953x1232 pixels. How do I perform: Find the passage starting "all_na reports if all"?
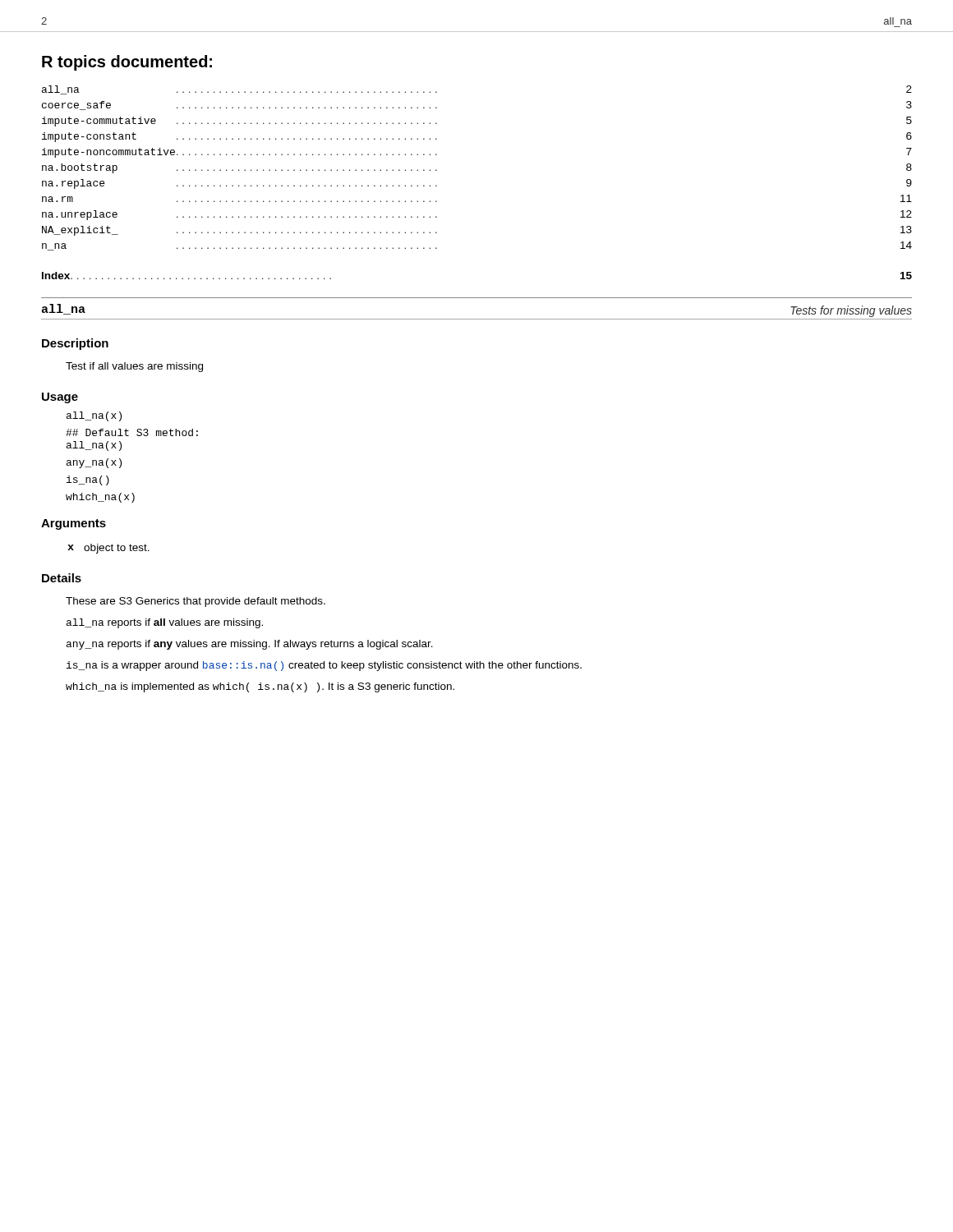click(165, 622)
